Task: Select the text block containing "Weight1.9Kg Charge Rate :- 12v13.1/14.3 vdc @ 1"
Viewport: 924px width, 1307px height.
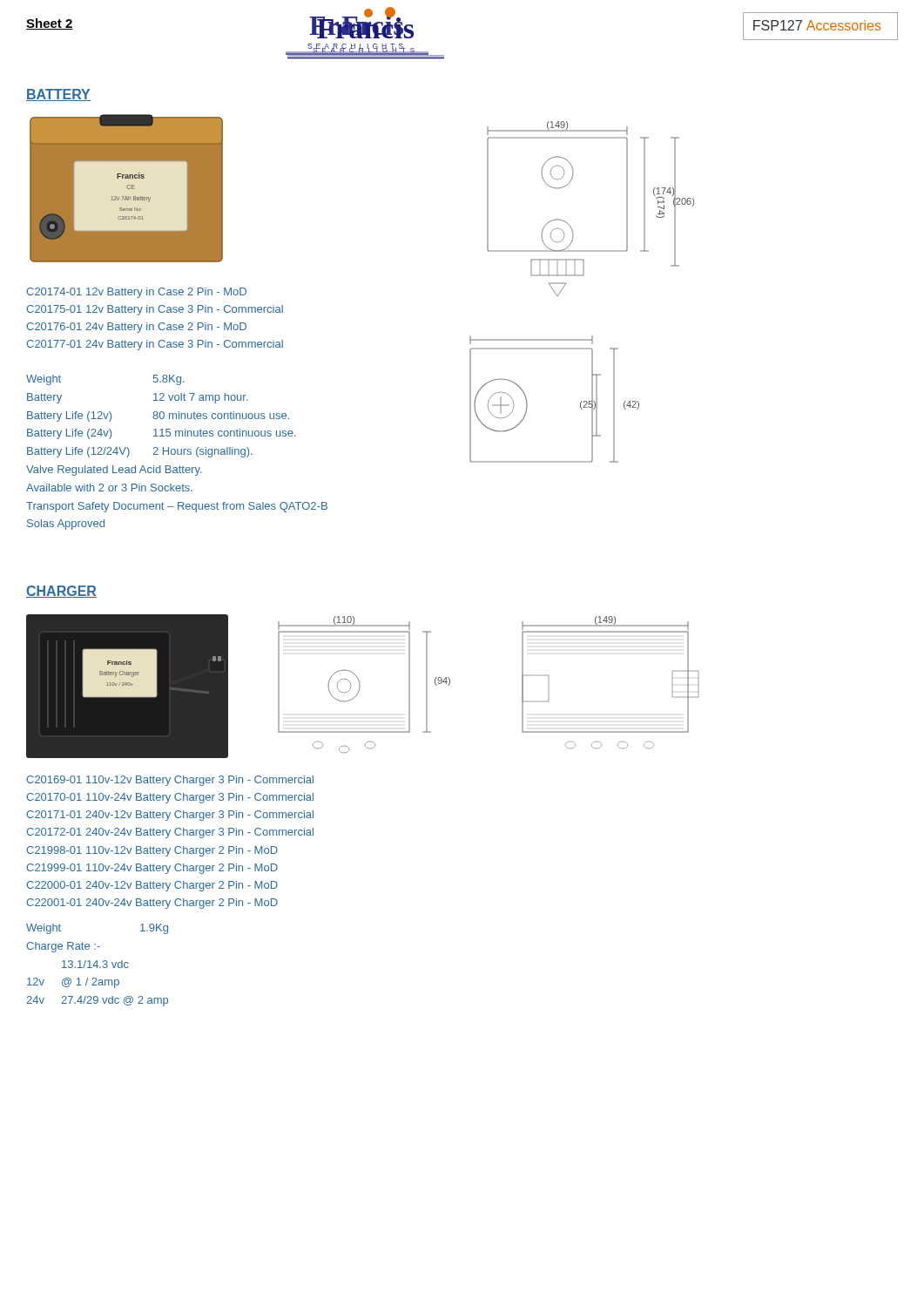Action: pos(98,965)
